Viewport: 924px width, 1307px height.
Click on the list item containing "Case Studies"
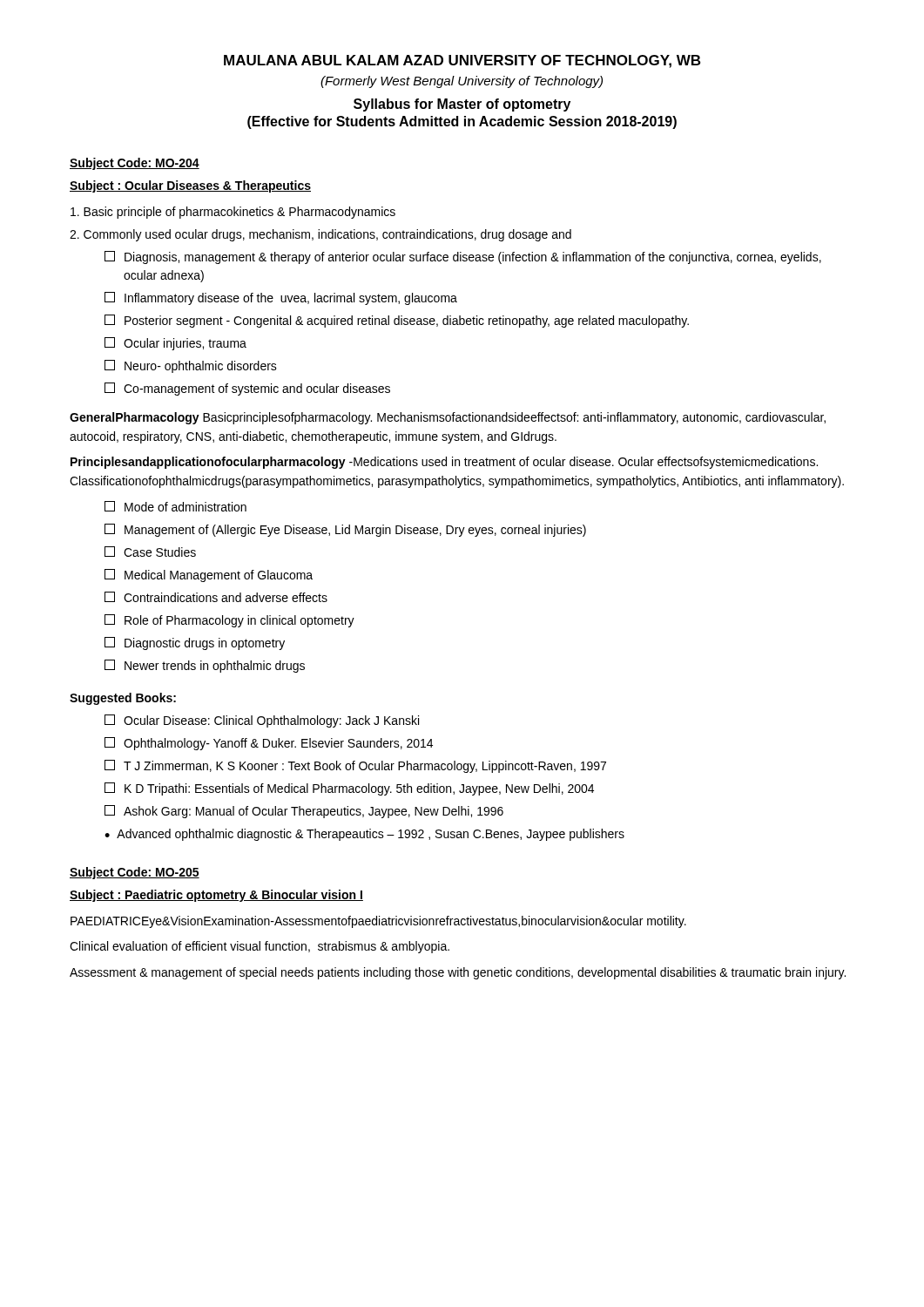click(150, 553)
